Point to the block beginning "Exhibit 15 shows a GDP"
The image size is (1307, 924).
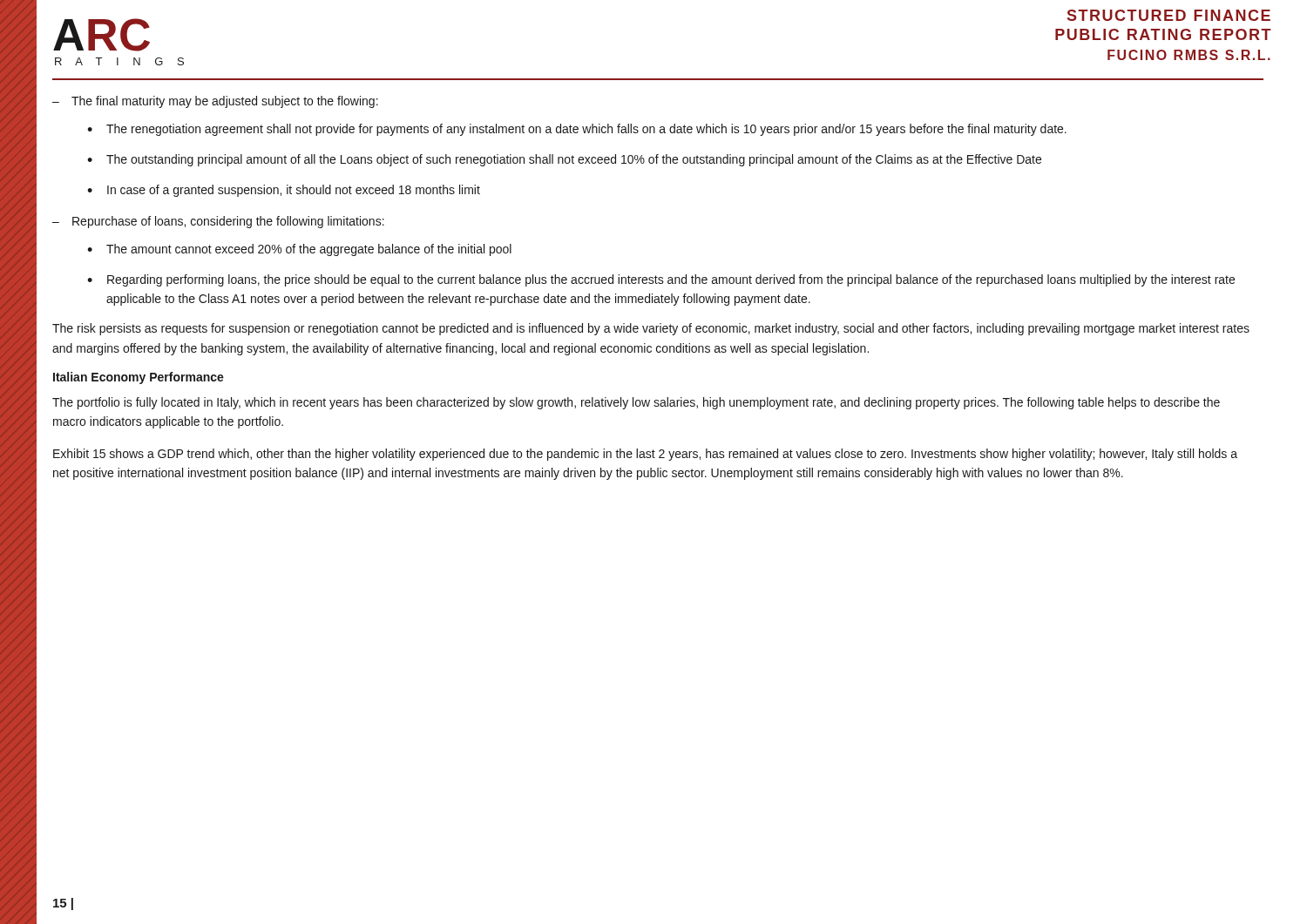[645, 463]
